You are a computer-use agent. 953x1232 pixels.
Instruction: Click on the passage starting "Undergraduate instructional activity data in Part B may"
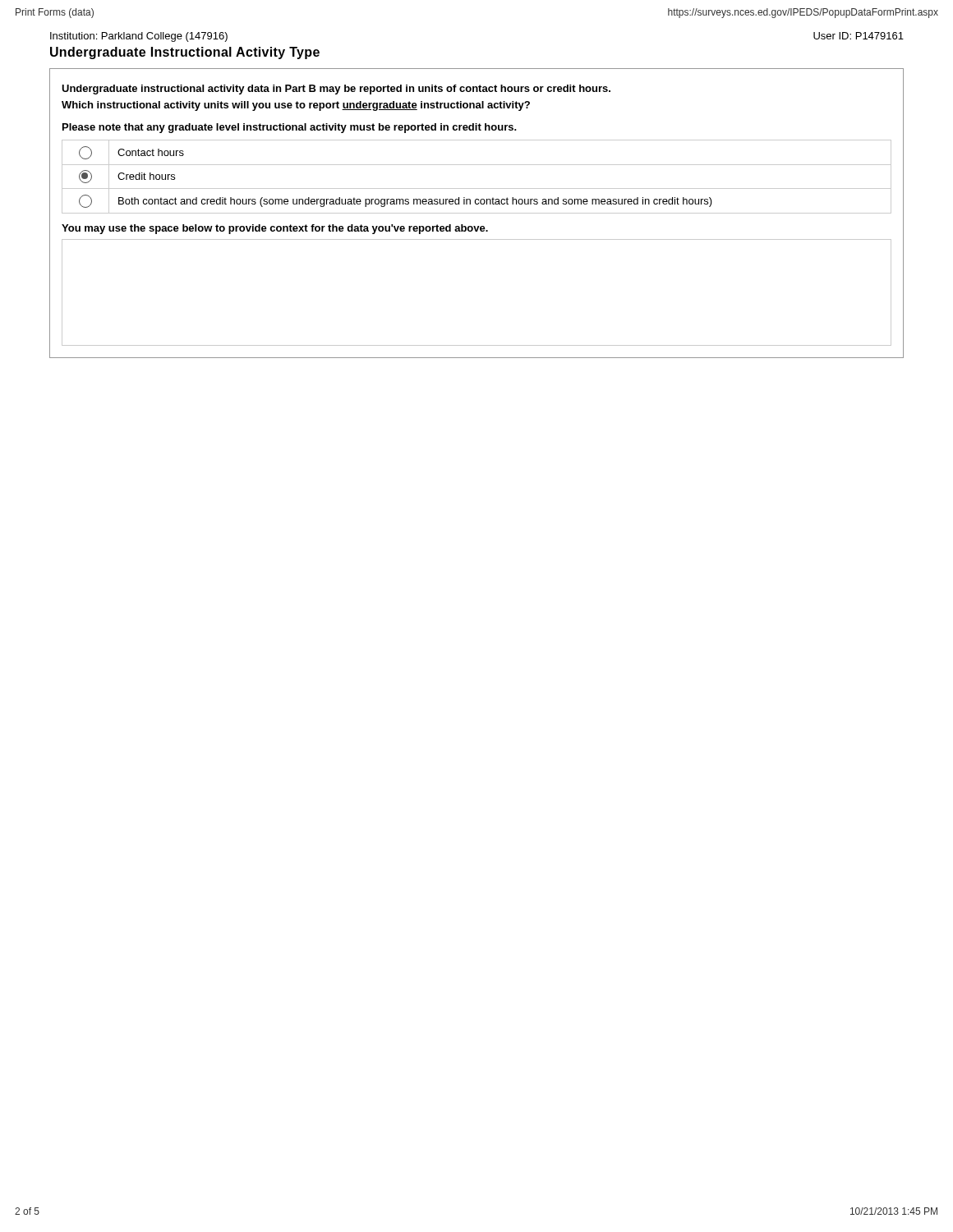click(x=336, y=96)
